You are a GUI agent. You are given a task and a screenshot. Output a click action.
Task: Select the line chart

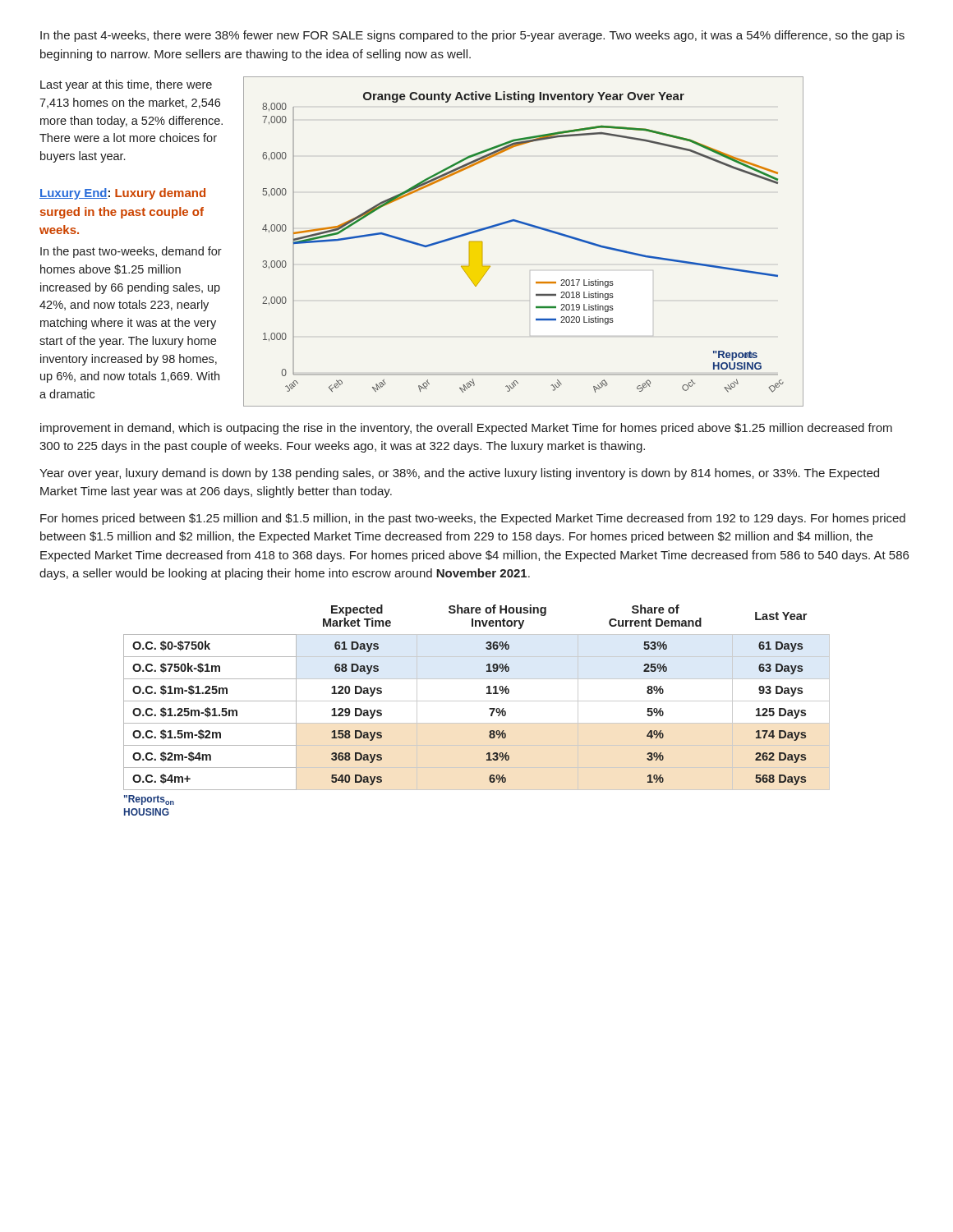523,241
